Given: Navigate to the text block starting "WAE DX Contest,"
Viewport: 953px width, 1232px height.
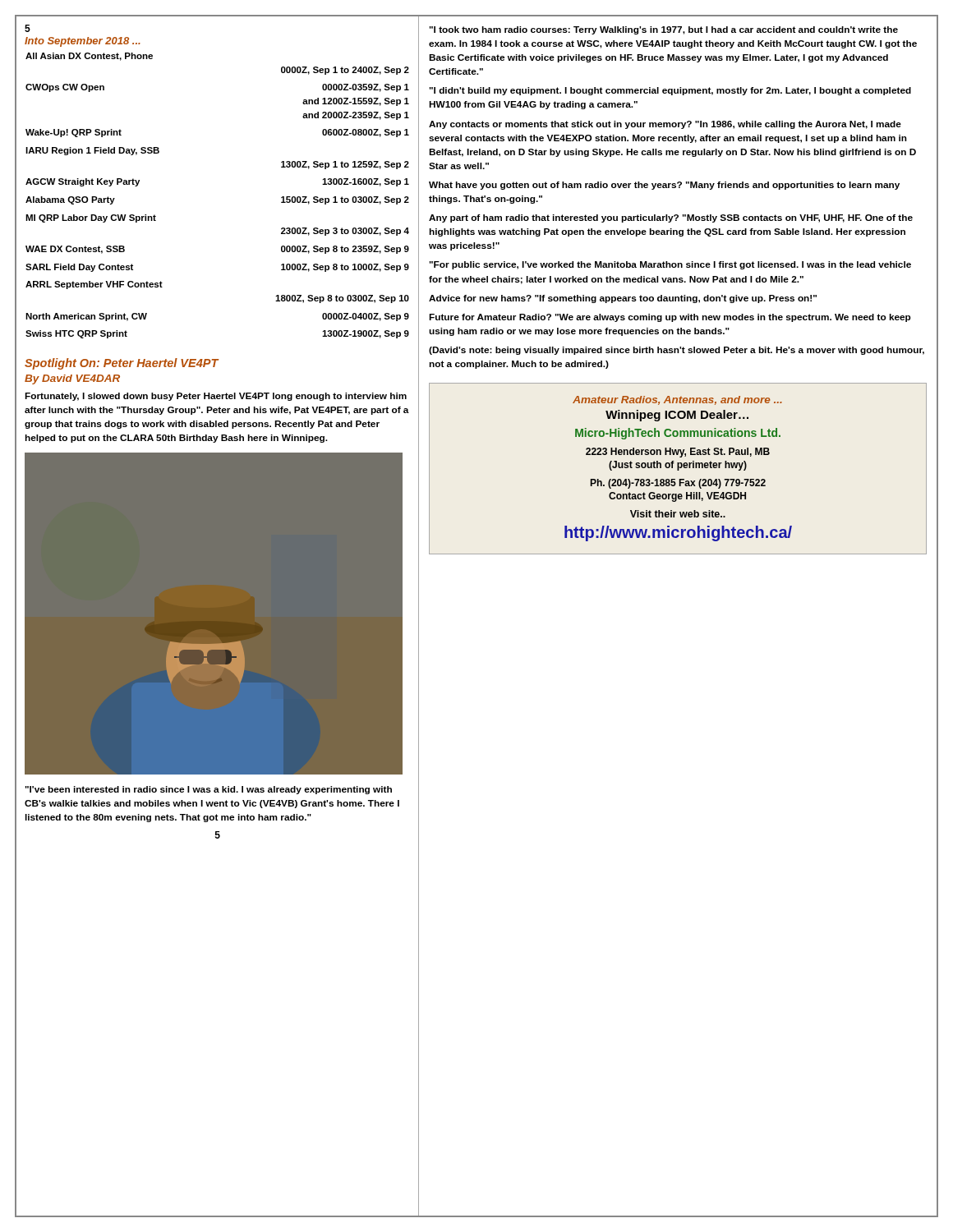Looking at the screenshot, I should coord(69,251).
